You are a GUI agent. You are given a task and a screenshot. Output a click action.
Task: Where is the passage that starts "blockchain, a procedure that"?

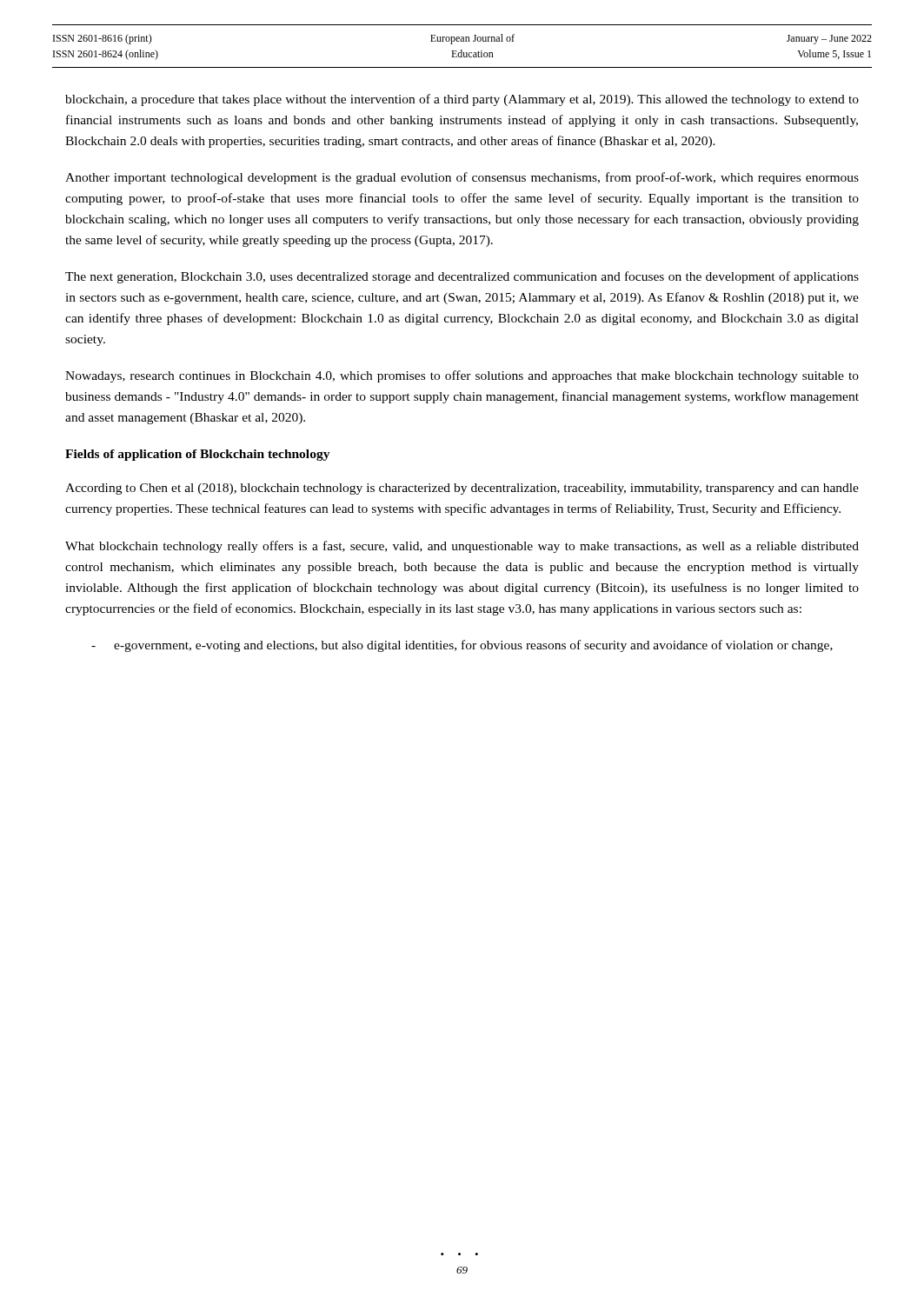click(462, 120)
